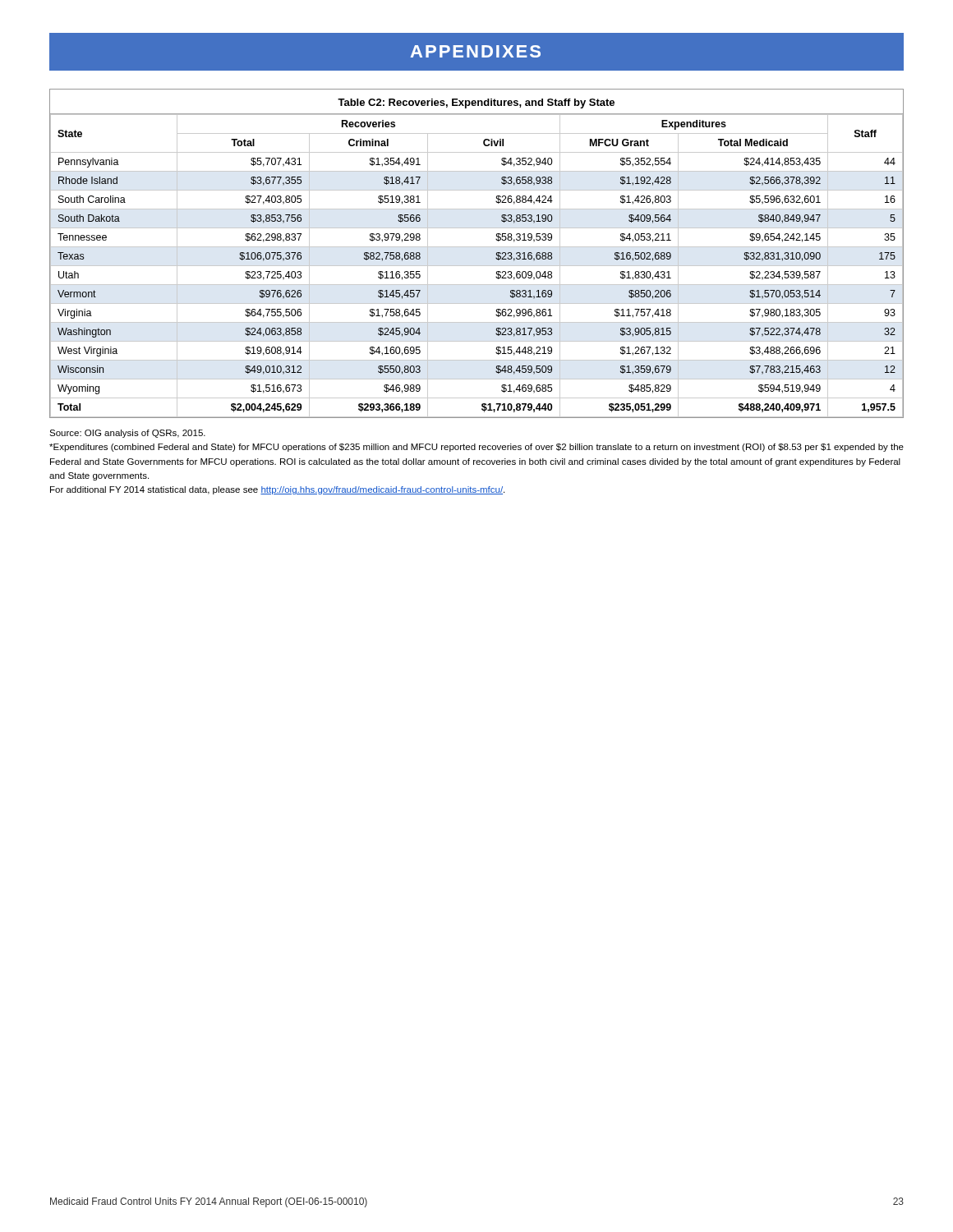Screen dimensions: 1232x953
Task: Find a table
Action: coord(476,253)
